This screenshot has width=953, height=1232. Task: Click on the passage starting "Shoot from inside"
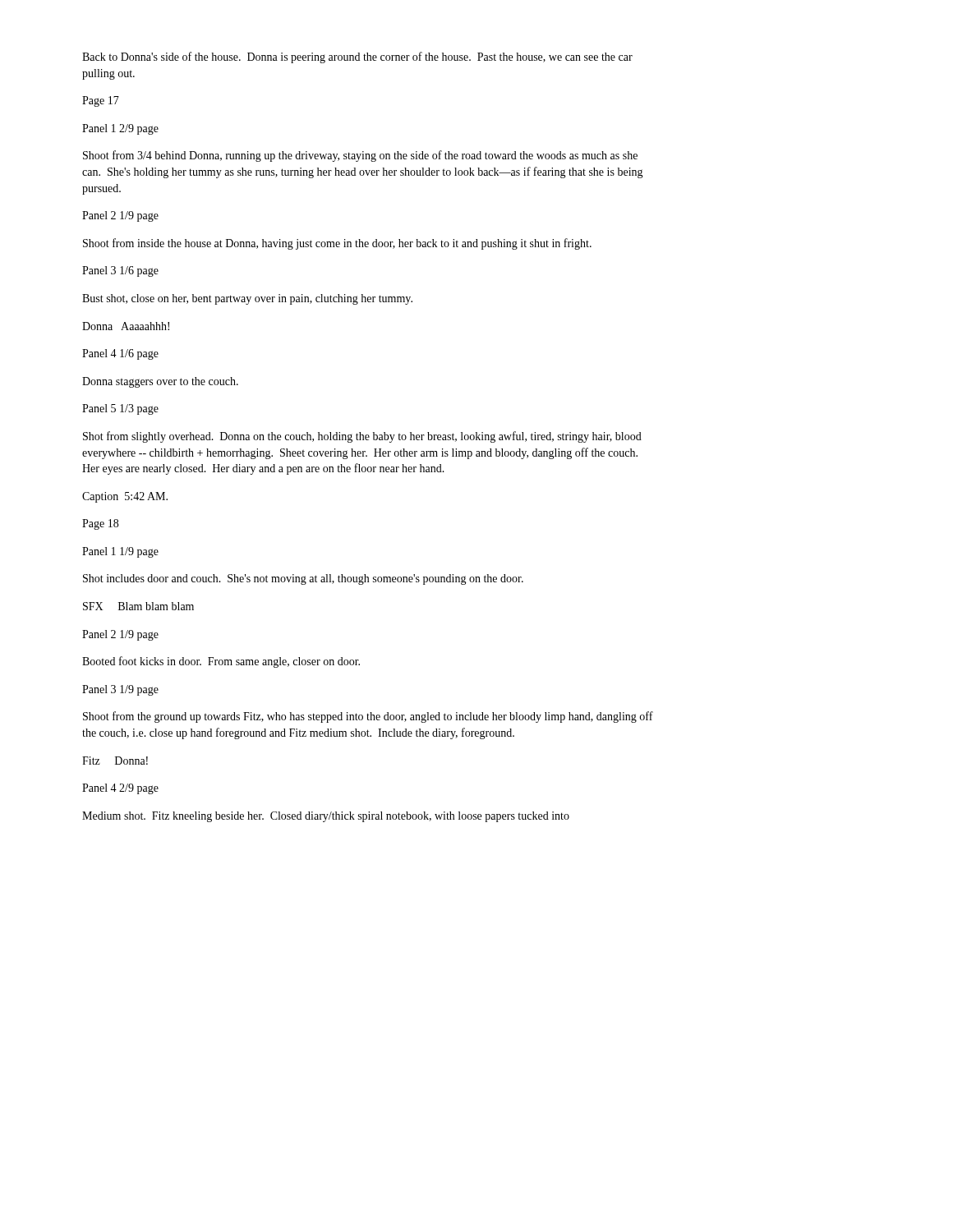(x=337, y=243)
